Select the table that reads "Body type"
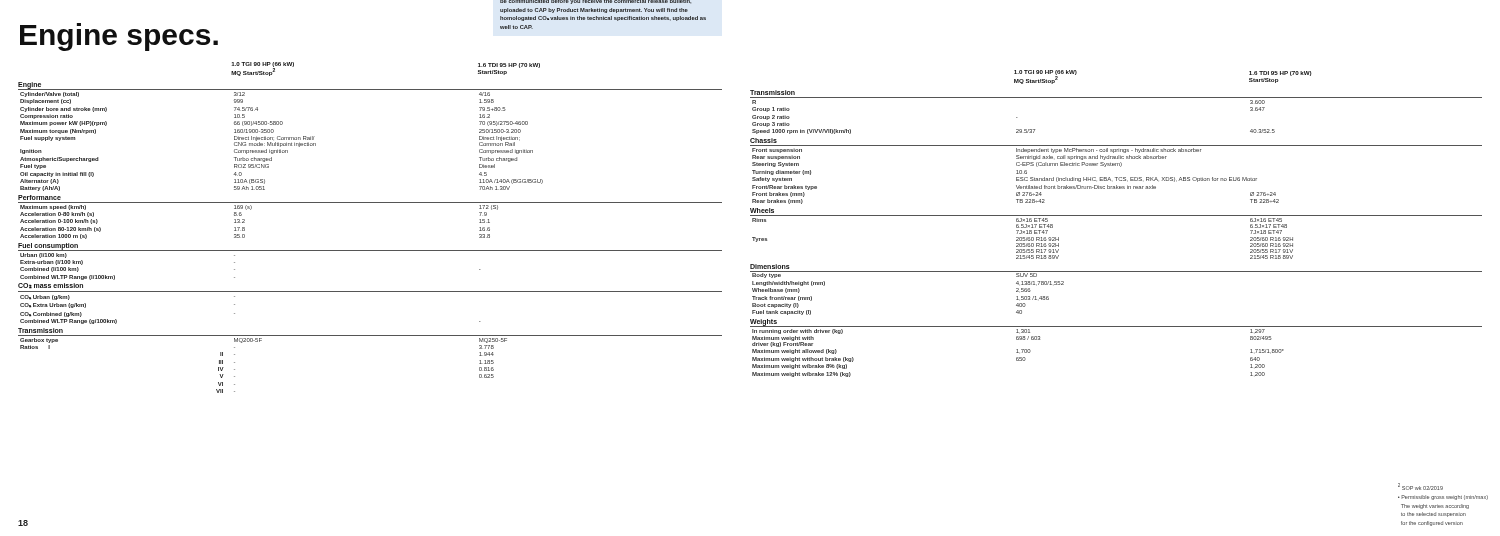Image resolution: width=1500 pixels, height=536 pixels. tap(1116, 232)
